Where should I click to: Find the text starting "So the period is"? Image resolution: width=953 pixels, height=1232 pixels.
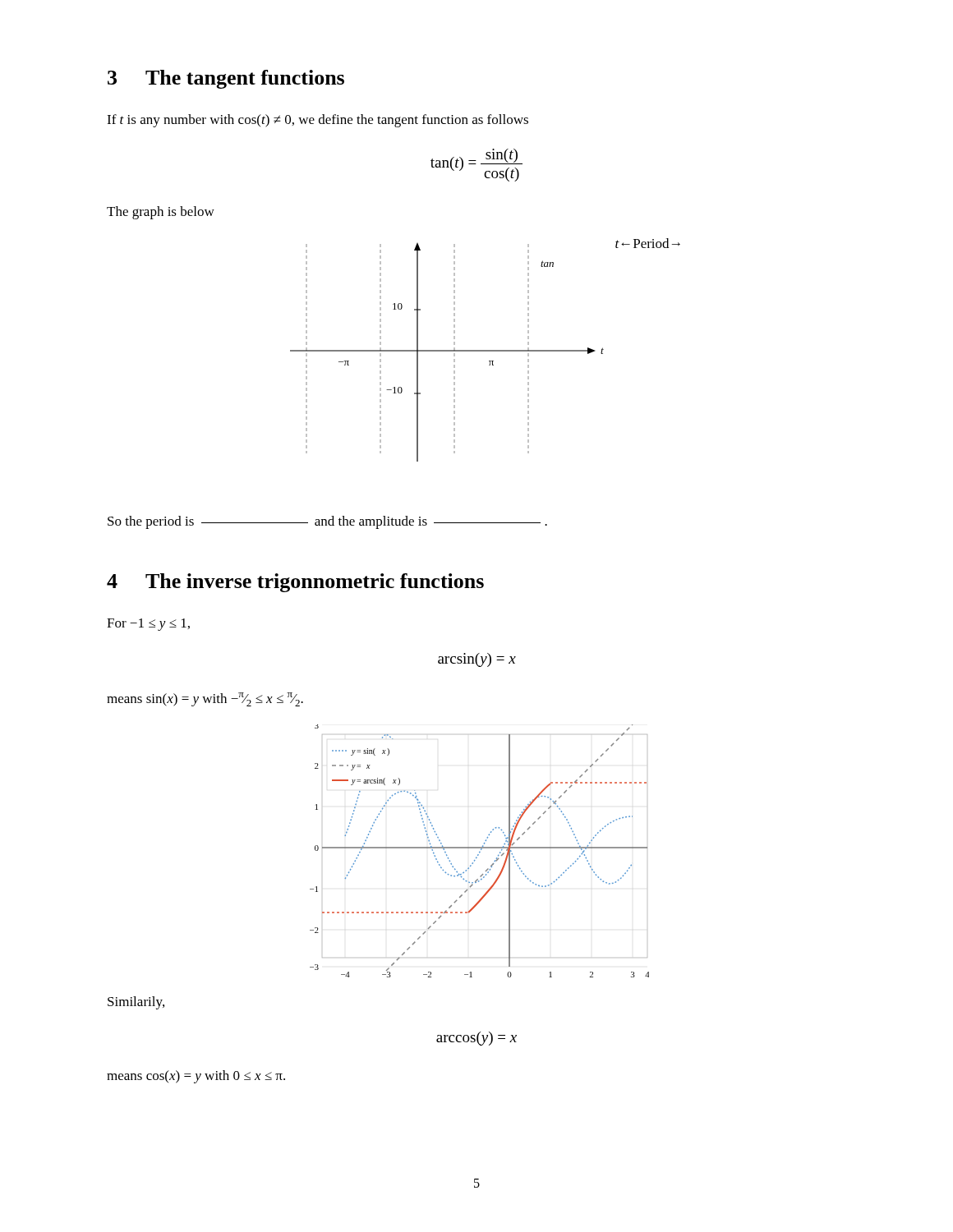point(327,521)
